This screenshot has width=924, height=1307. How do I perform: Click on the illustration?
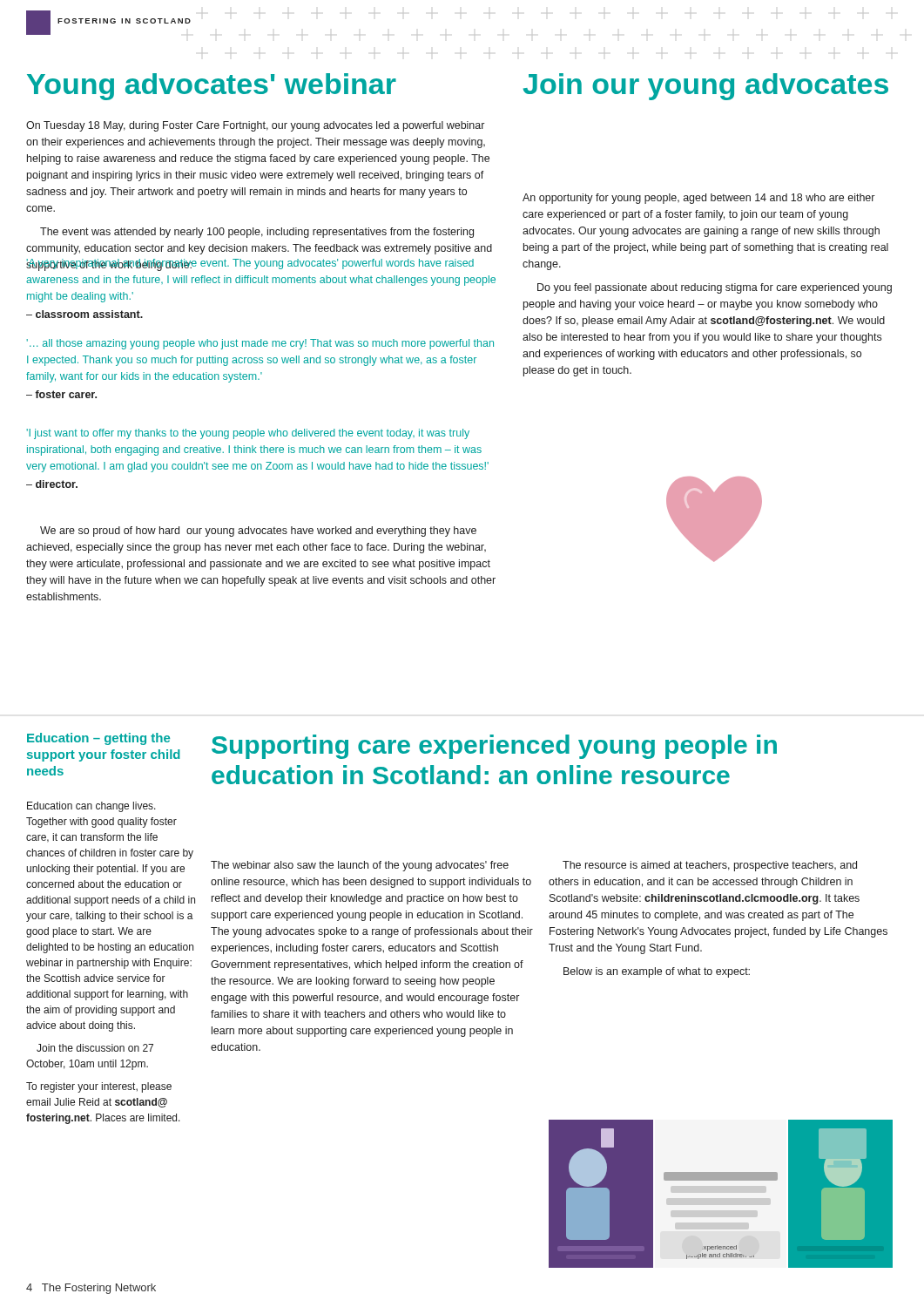(x=714, y=523)
